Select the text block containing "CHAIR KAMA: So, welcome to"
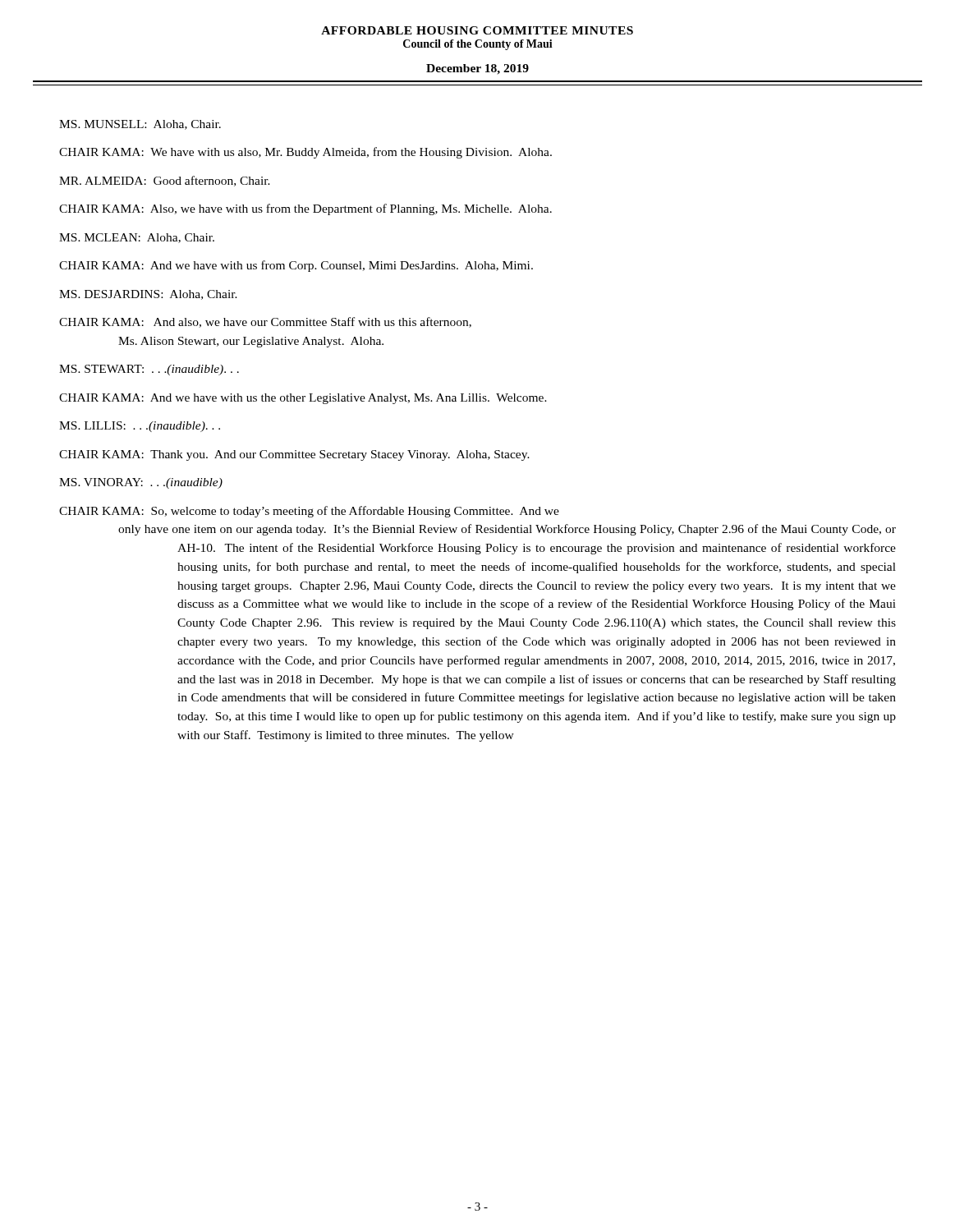 coord(478,624)
